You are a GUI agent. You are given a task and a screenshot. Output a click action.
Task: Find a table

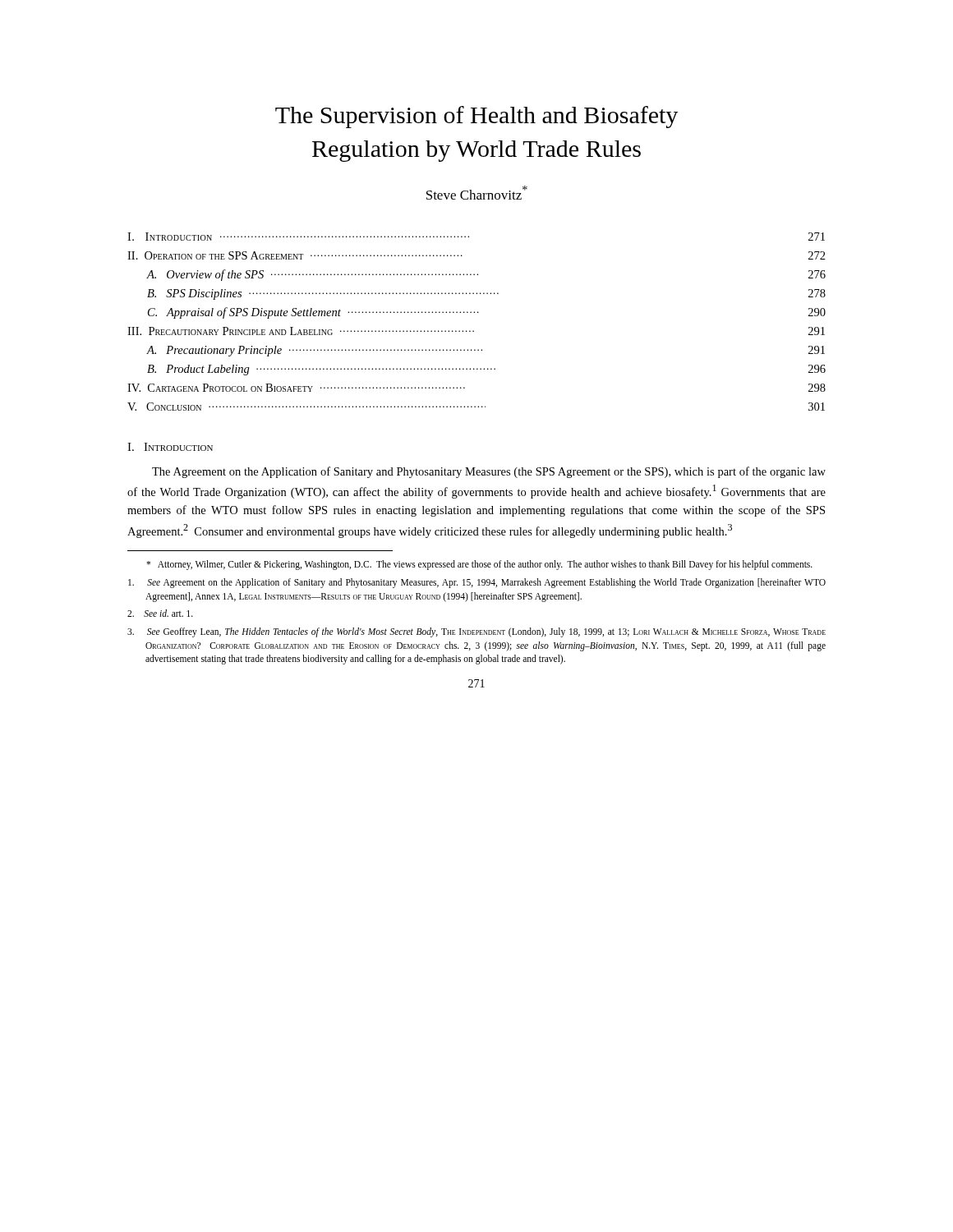(476, 321)
